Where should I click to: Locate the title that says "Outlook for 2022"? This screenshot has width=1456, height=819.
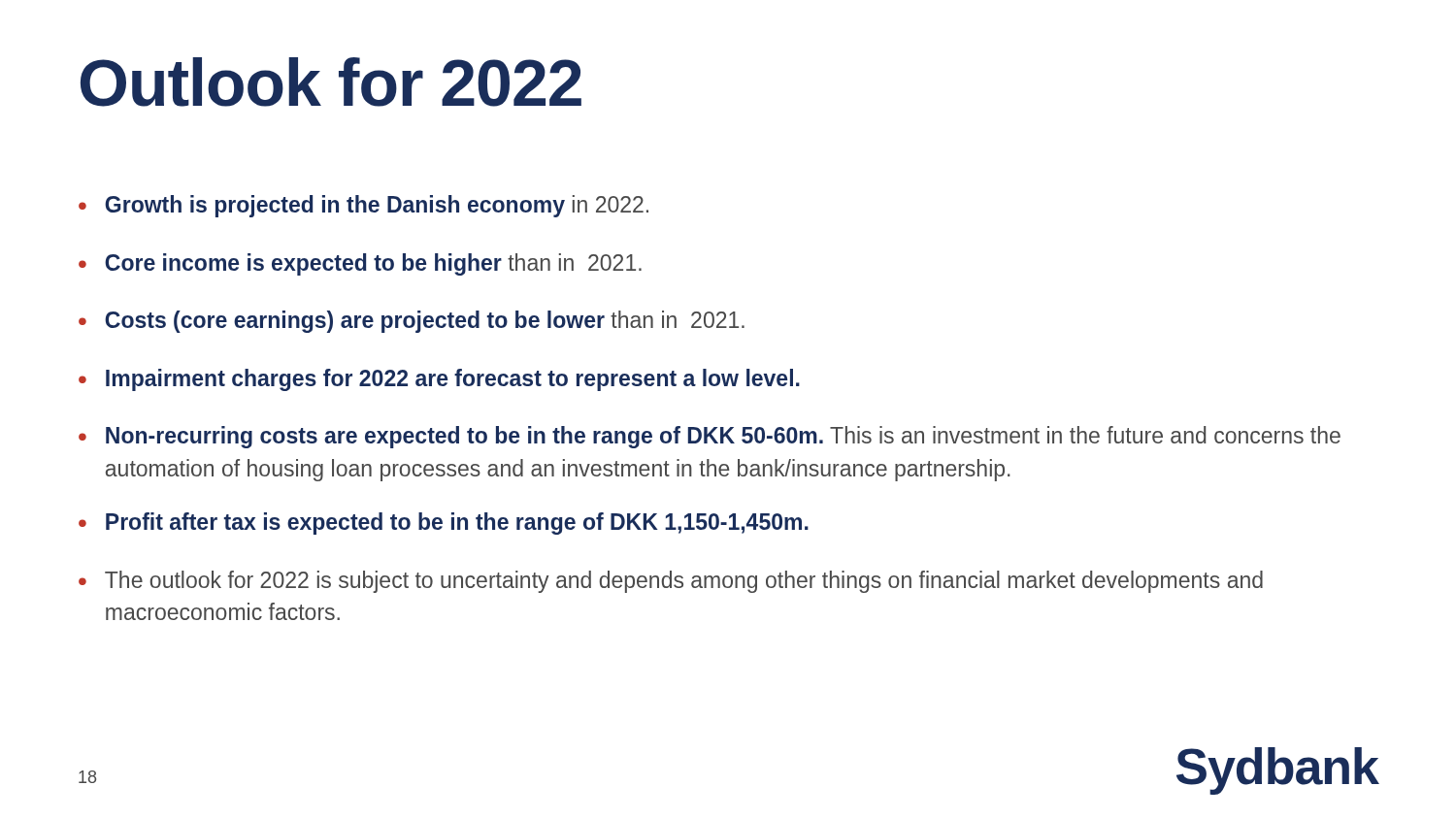[330, 83]
